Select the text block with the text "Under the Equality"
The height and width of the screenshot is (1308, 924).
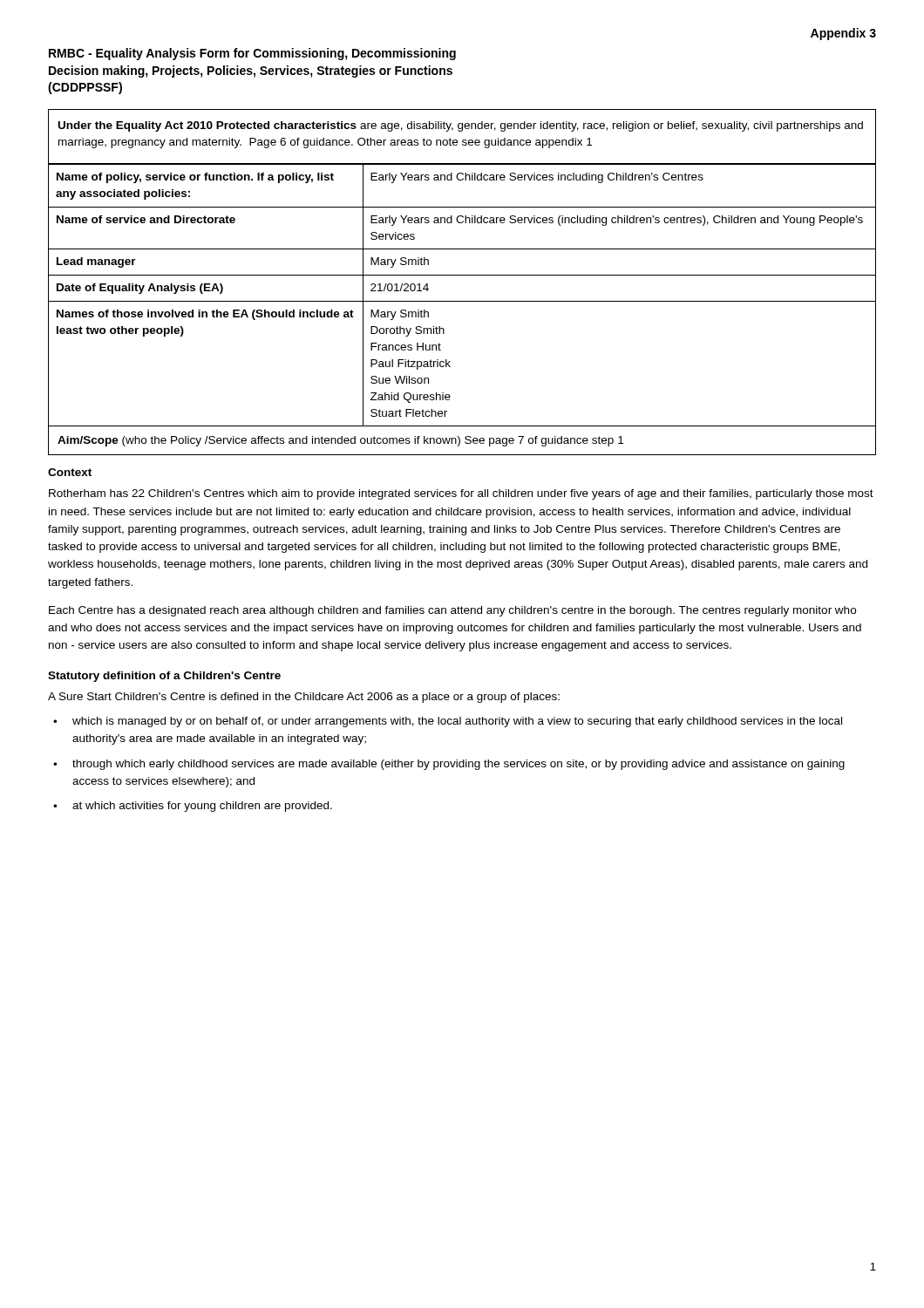[462, 134]
